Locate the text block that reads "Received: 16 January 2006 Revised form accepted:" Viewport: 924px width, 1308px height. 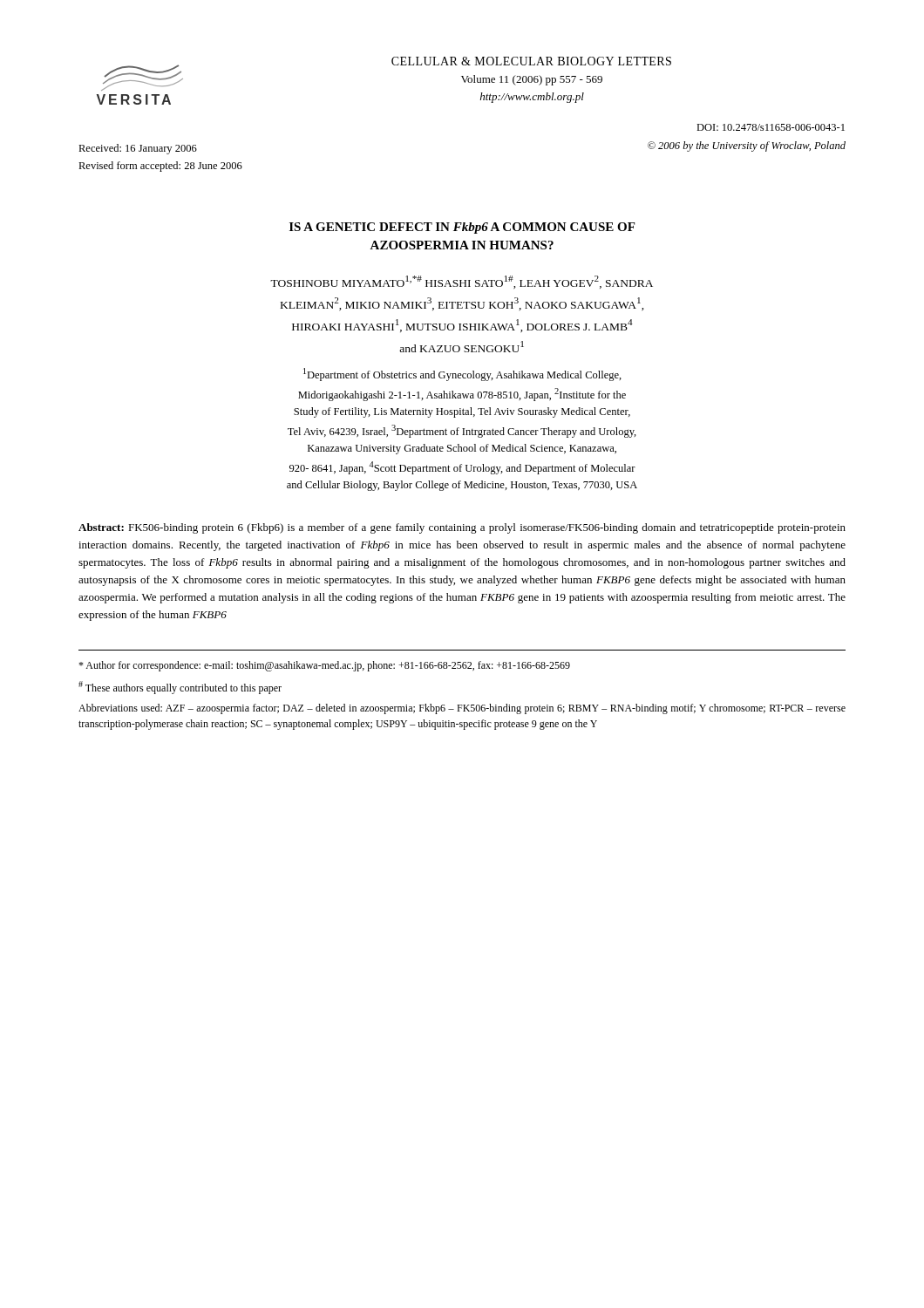(160, 157)
